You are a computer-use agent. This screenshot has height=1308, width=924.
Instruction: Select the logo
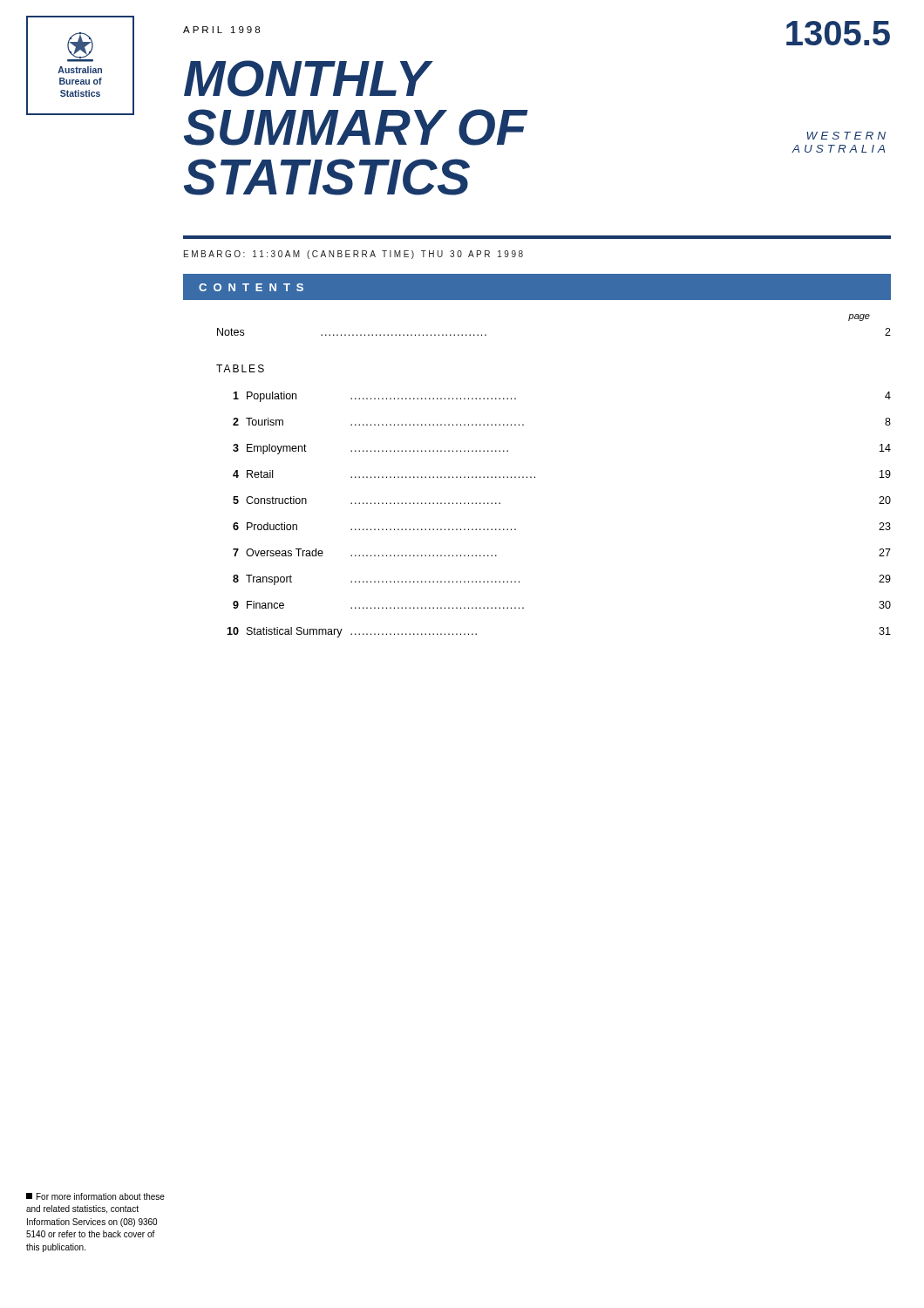[x=80, y=65]
